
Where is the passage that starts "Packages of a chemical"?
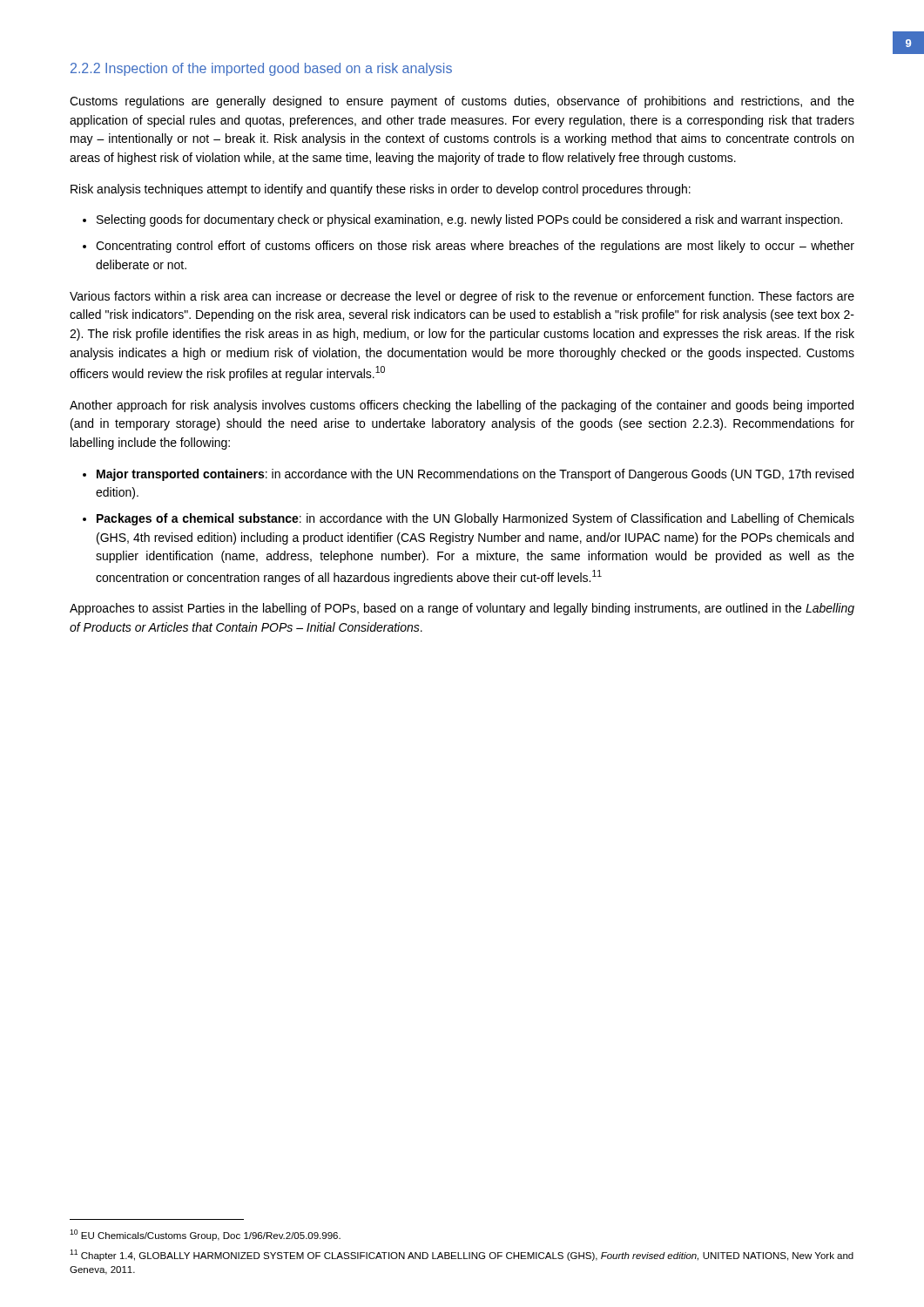pyautogui.click(x=475, y=548)
